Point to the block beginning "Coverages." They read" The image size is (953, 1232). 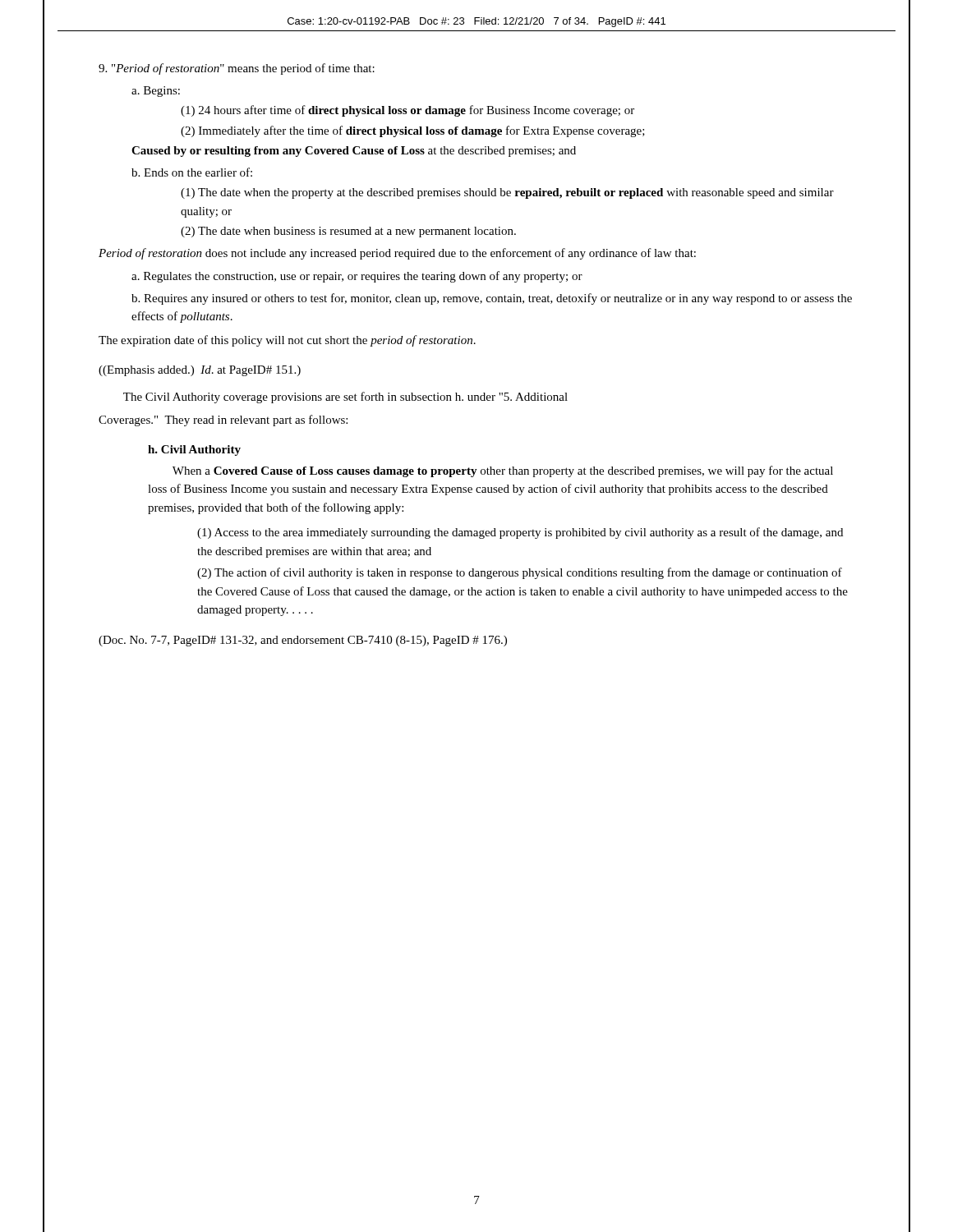224,420
